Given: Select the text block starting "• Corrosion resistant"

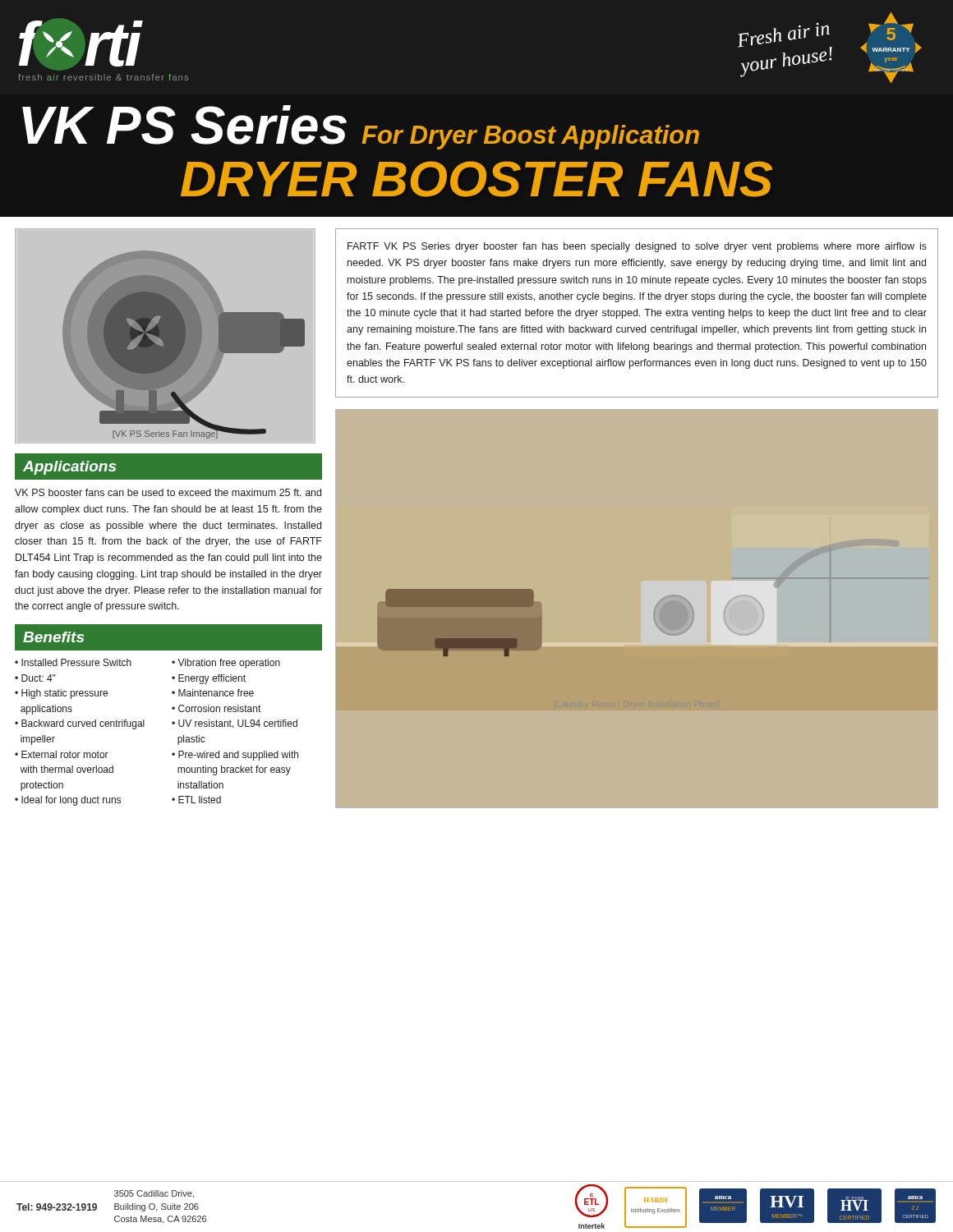Looking at the screenshot, I should [216, 709].
